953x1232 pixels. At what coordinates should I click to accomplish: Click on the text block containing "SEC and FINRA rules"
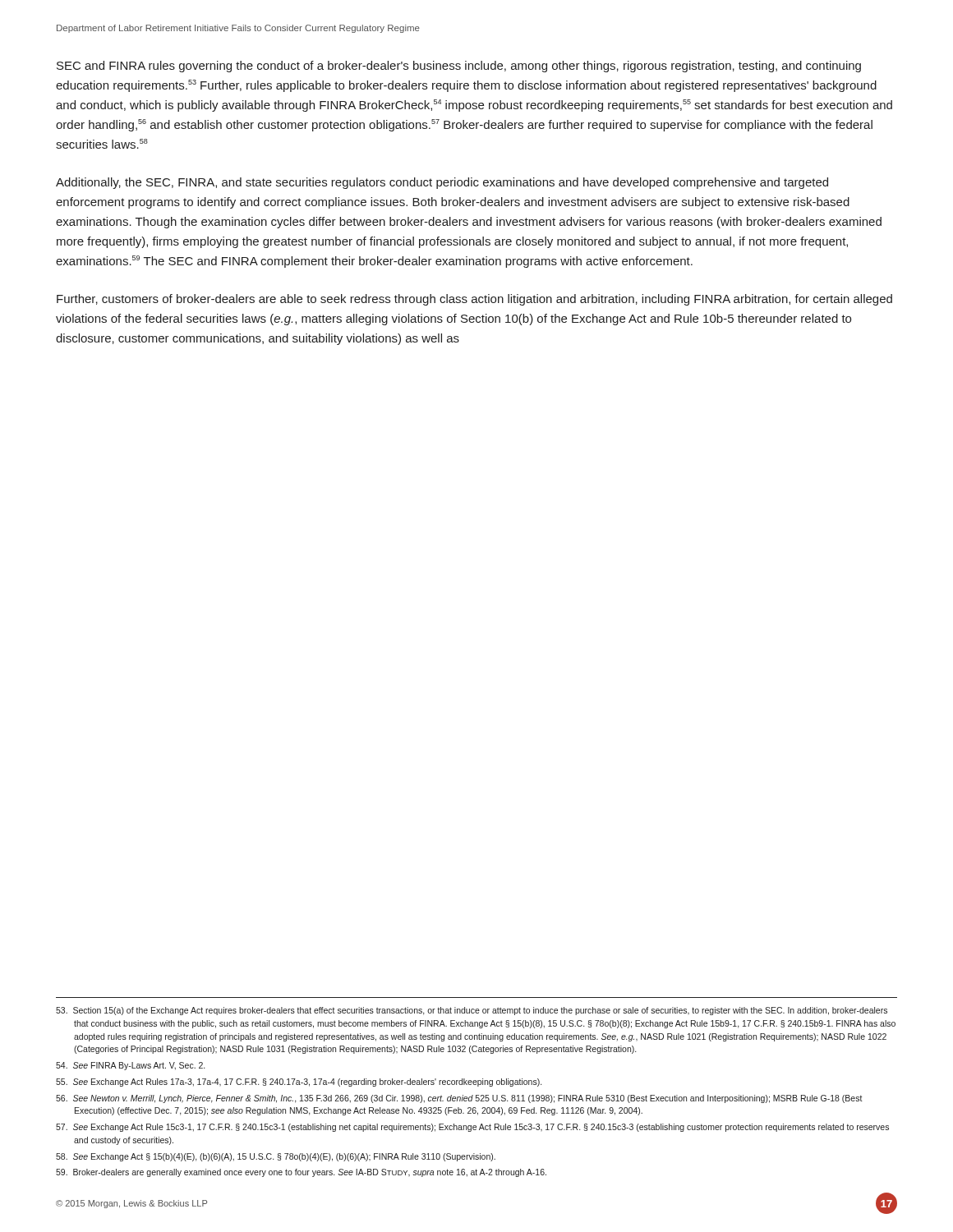click(474, 105)
